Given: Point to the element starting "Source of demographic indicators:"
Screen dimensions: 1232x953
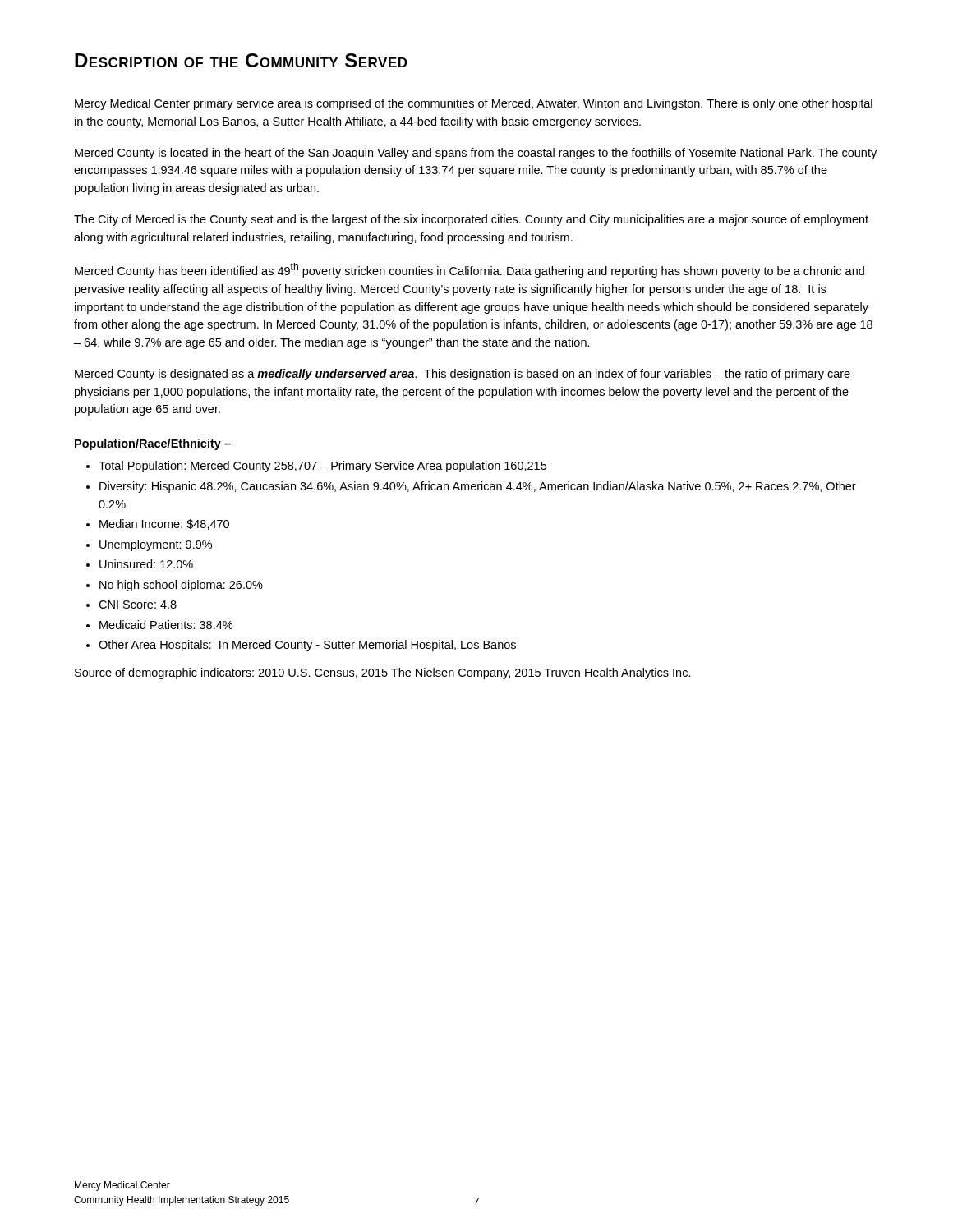Looking at the screenshot, I should [383, 672].
